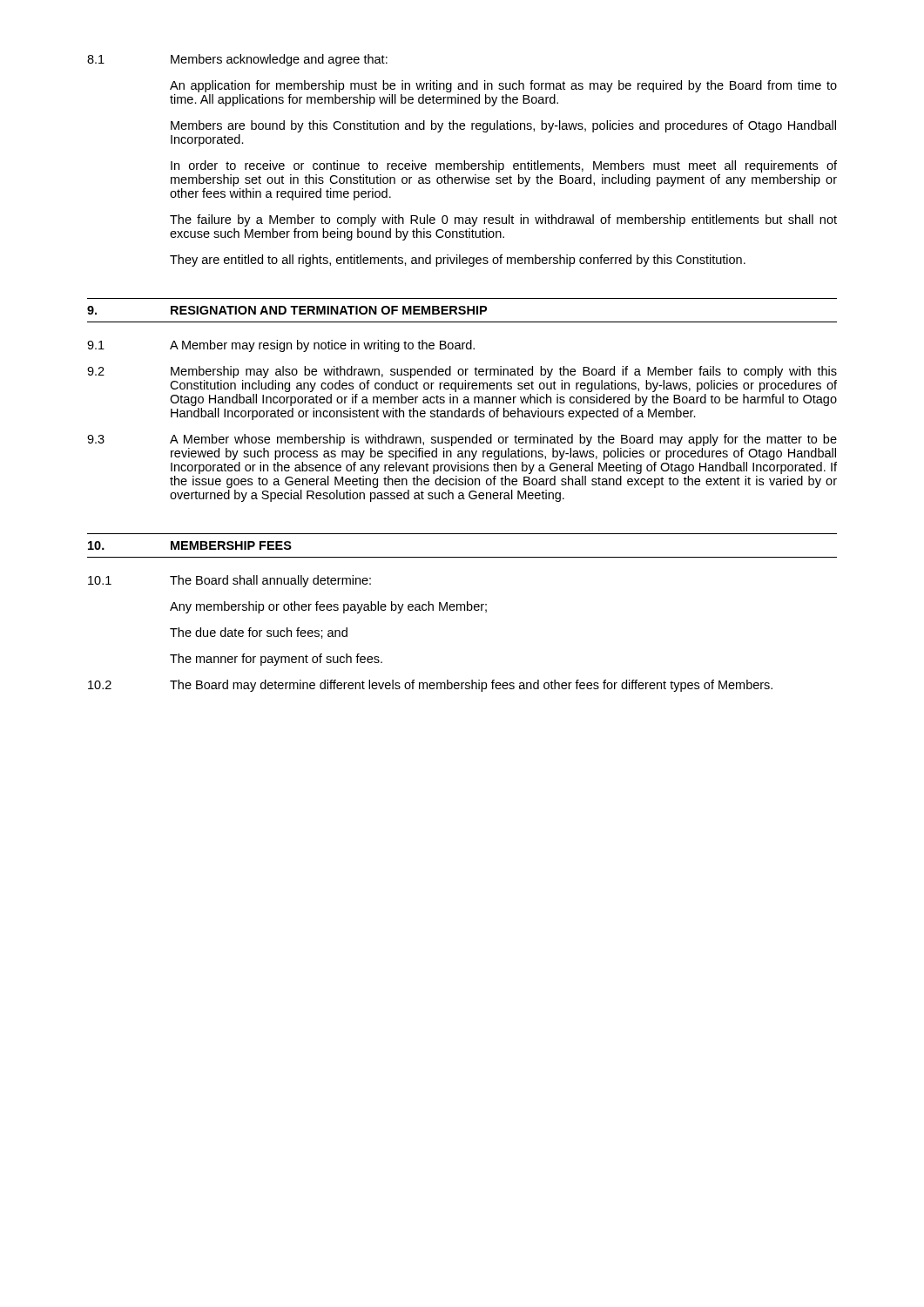This screenshot has width=924, height=1307.
Task: Find the region starting "10. MEMBERSHIP FEES"
Action: pyautogui.click(x=189, y=545)
